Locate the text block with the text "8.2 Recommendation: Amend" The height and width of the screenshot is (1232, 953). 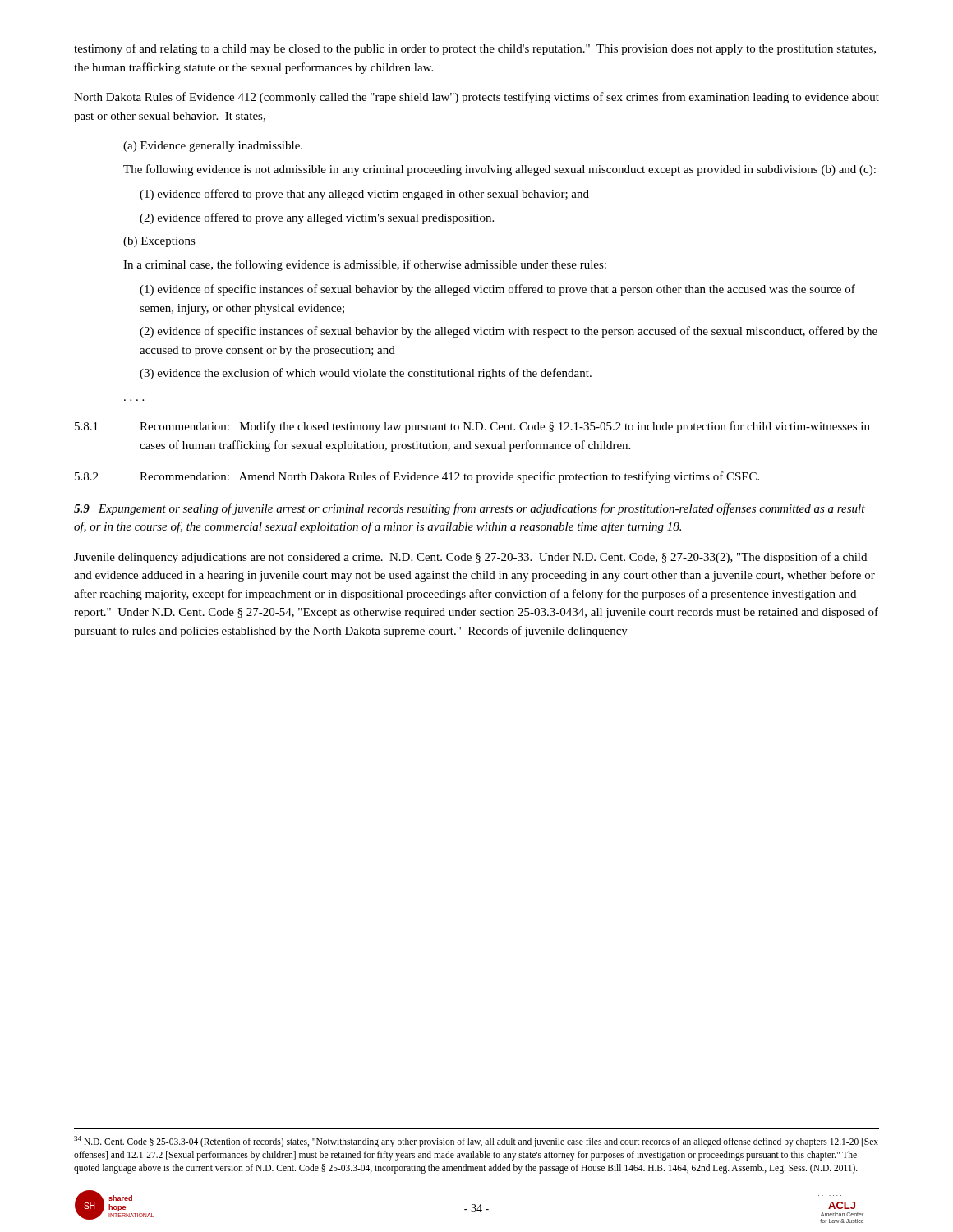476,477
